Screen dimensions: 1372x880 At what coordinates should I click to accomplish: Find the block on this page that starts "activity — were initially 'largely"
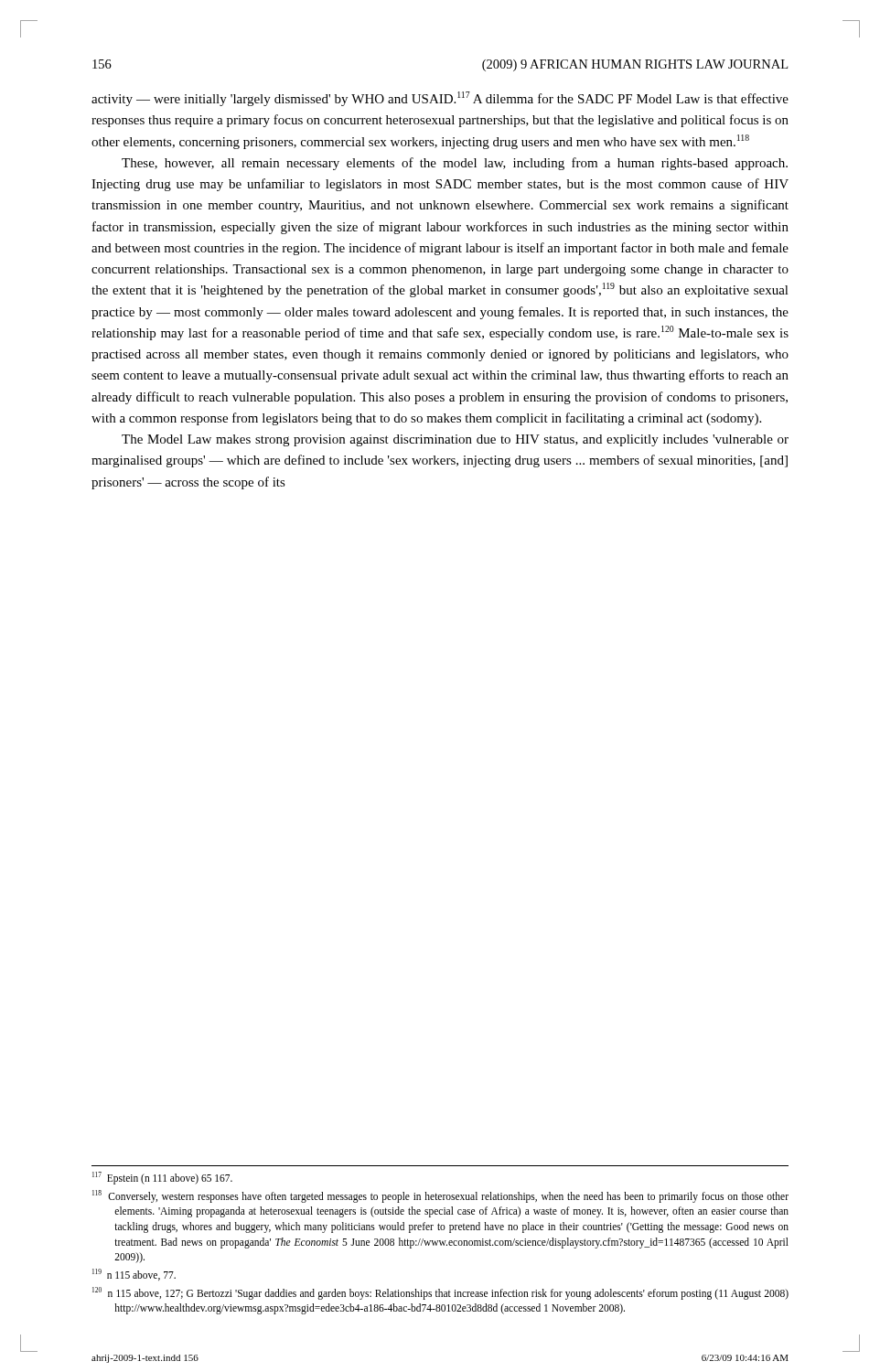[440, 291]
